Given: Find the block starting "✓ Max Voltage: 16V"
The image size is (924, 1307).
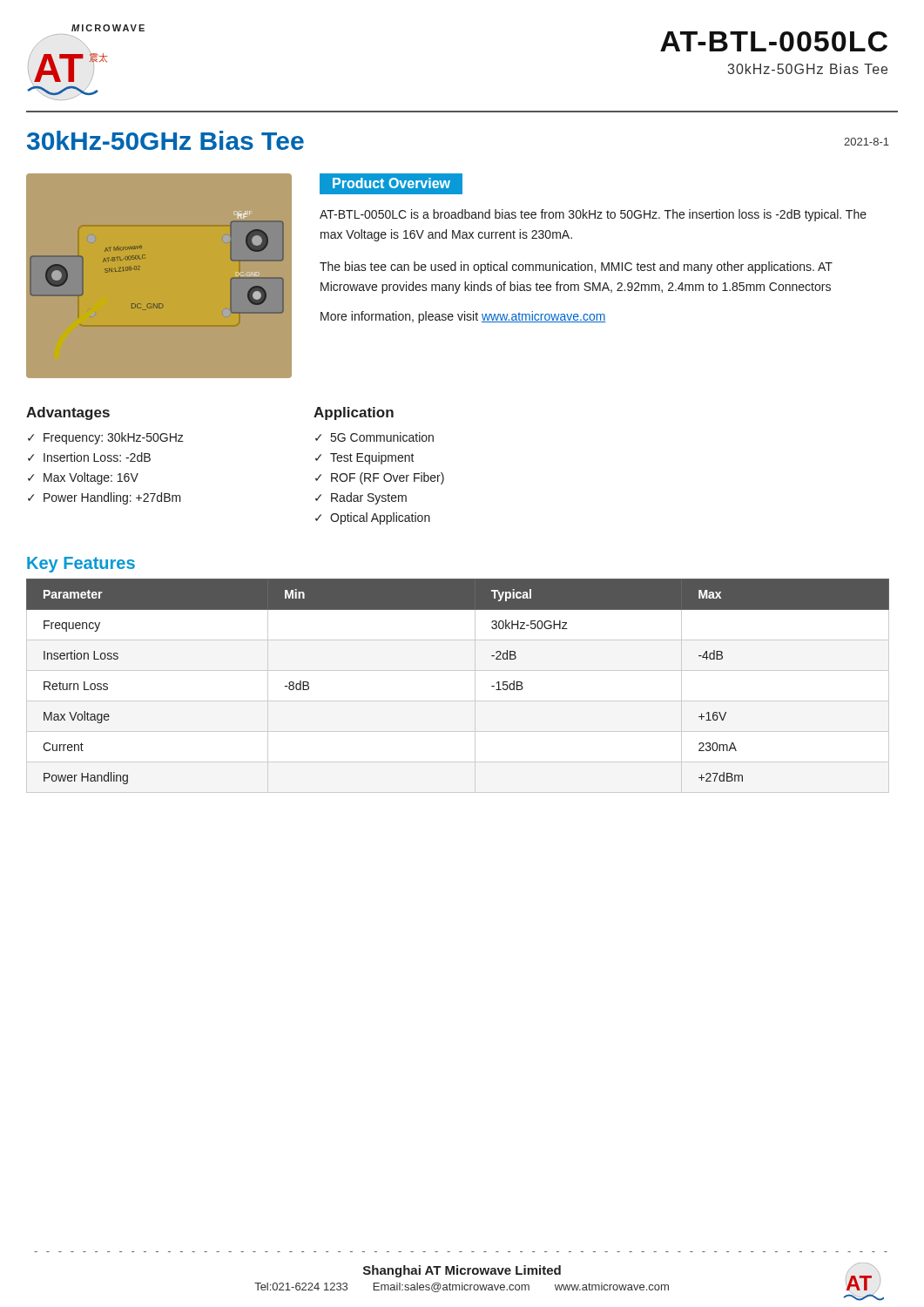Looking at the screenshot, I should (x=82, y=478).
